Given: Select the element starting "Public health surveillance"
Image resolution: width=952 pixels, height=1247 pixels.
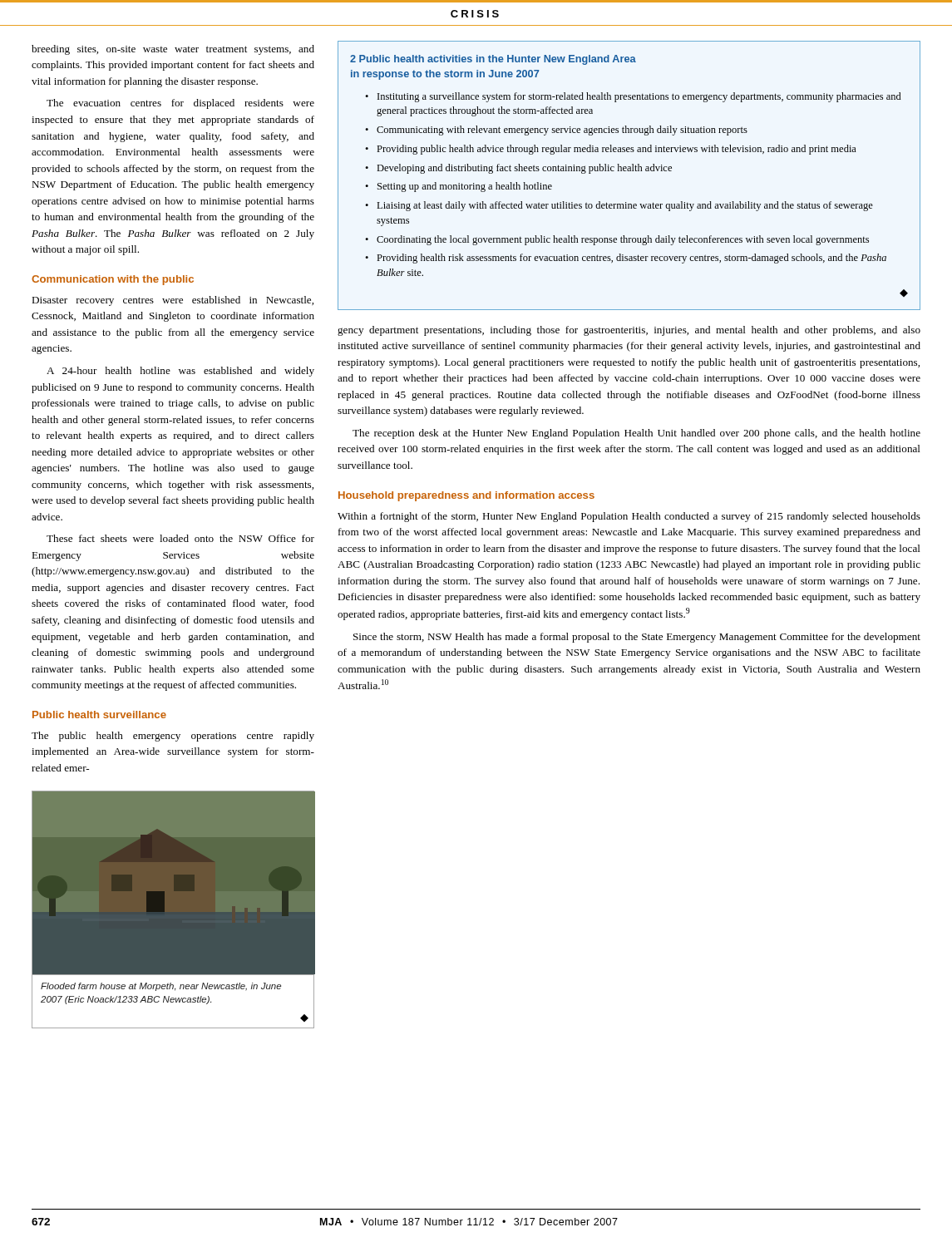Looking at the screenshot, I should (x=99, y=714).
